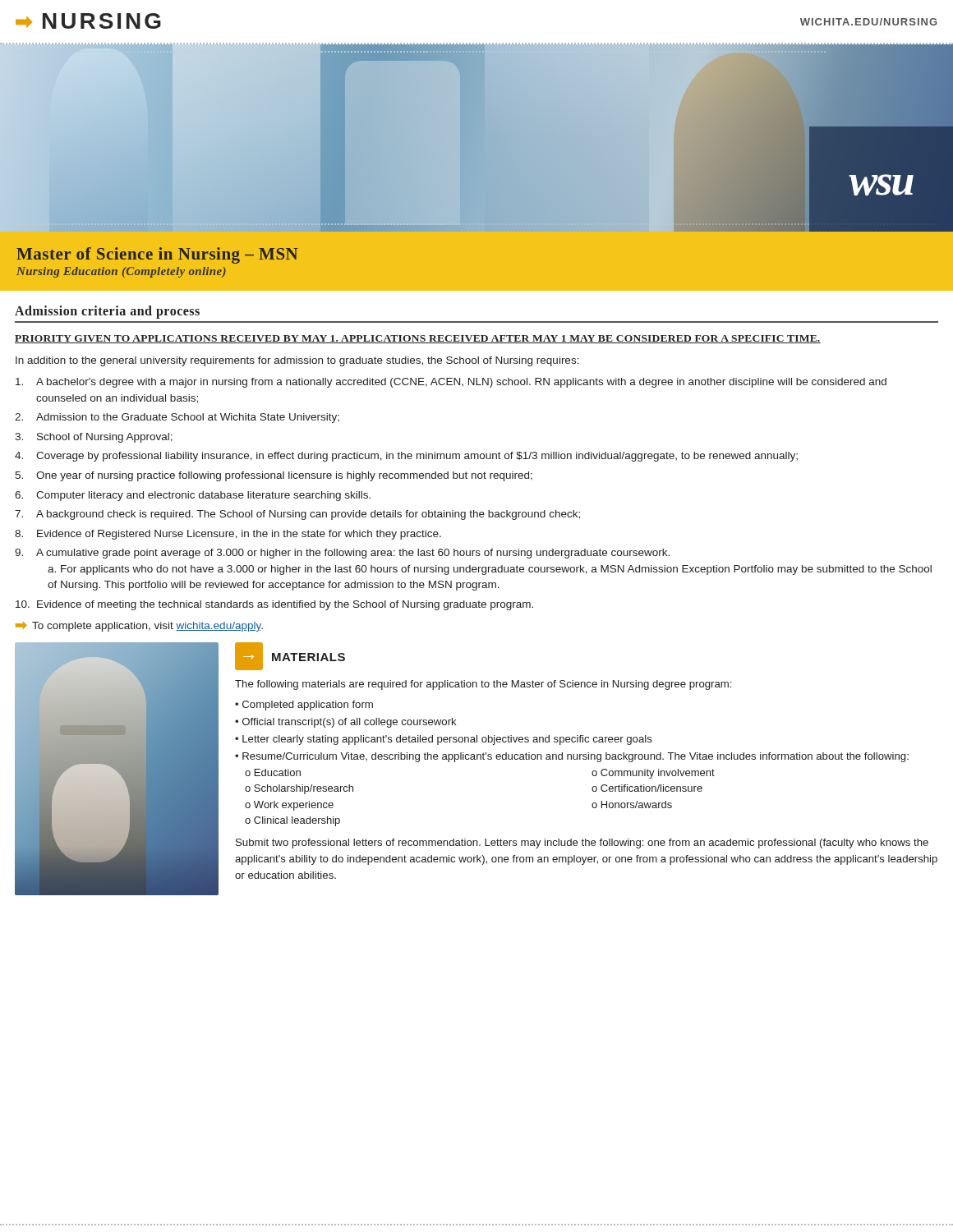Point to the block beginning "• Letter clearly stating"
This screenshot has width=953, height=1232.
coord(444,739)
